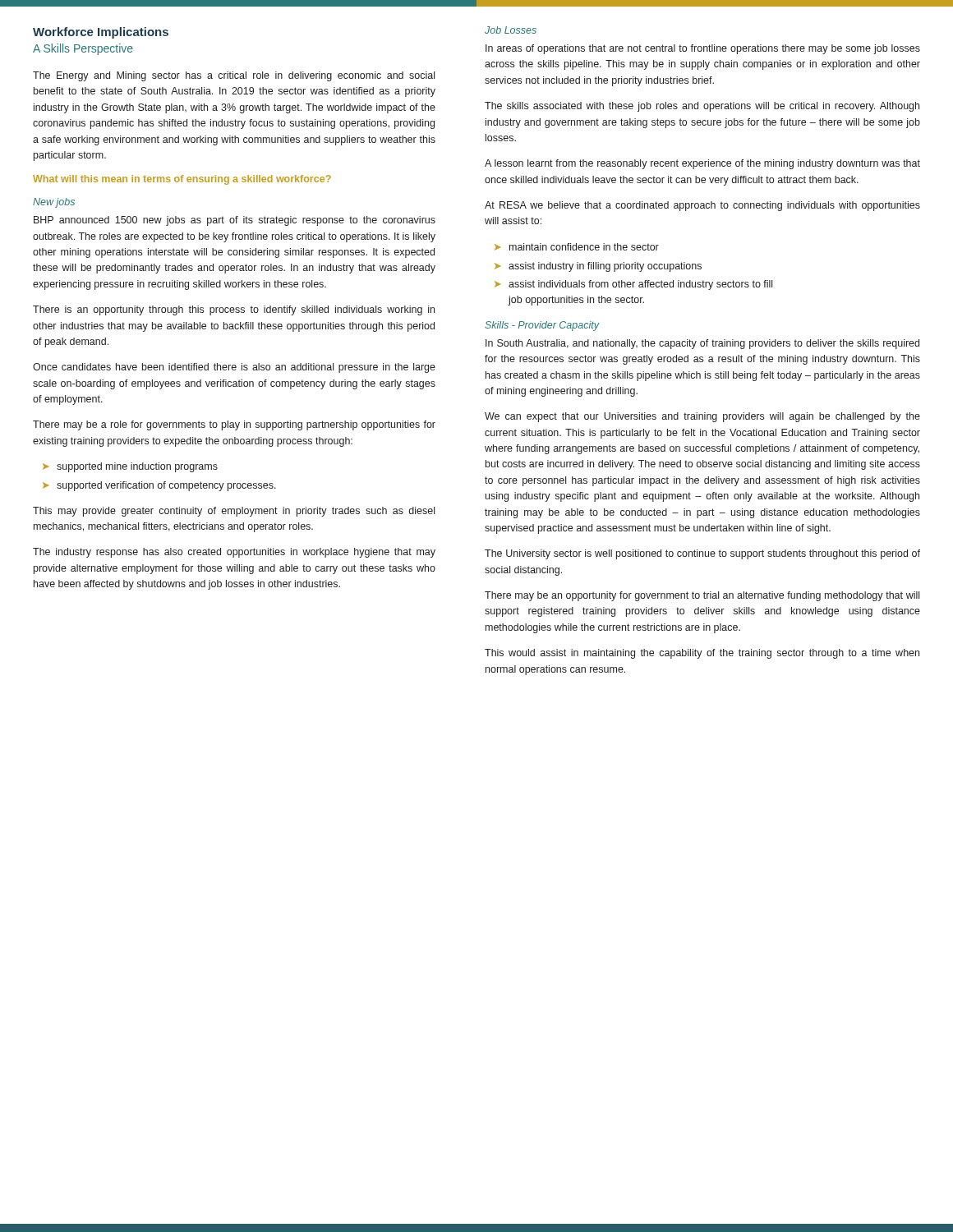Locate the list item containing "➤ assist individuals from other affected industry sectors"

633,292
